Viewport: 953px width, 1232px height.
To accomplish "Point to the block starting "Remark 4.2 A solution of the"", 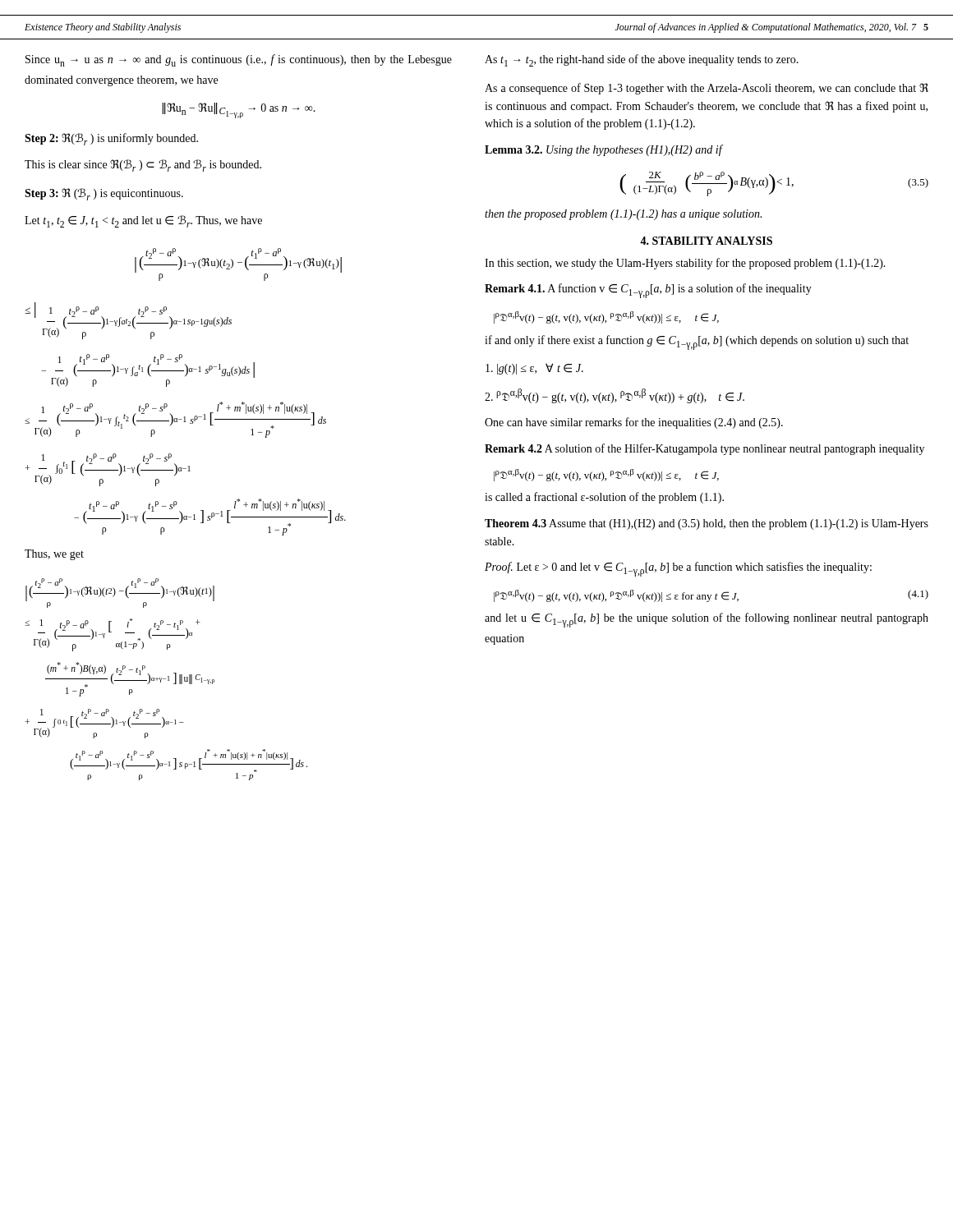I will (705, 449).
